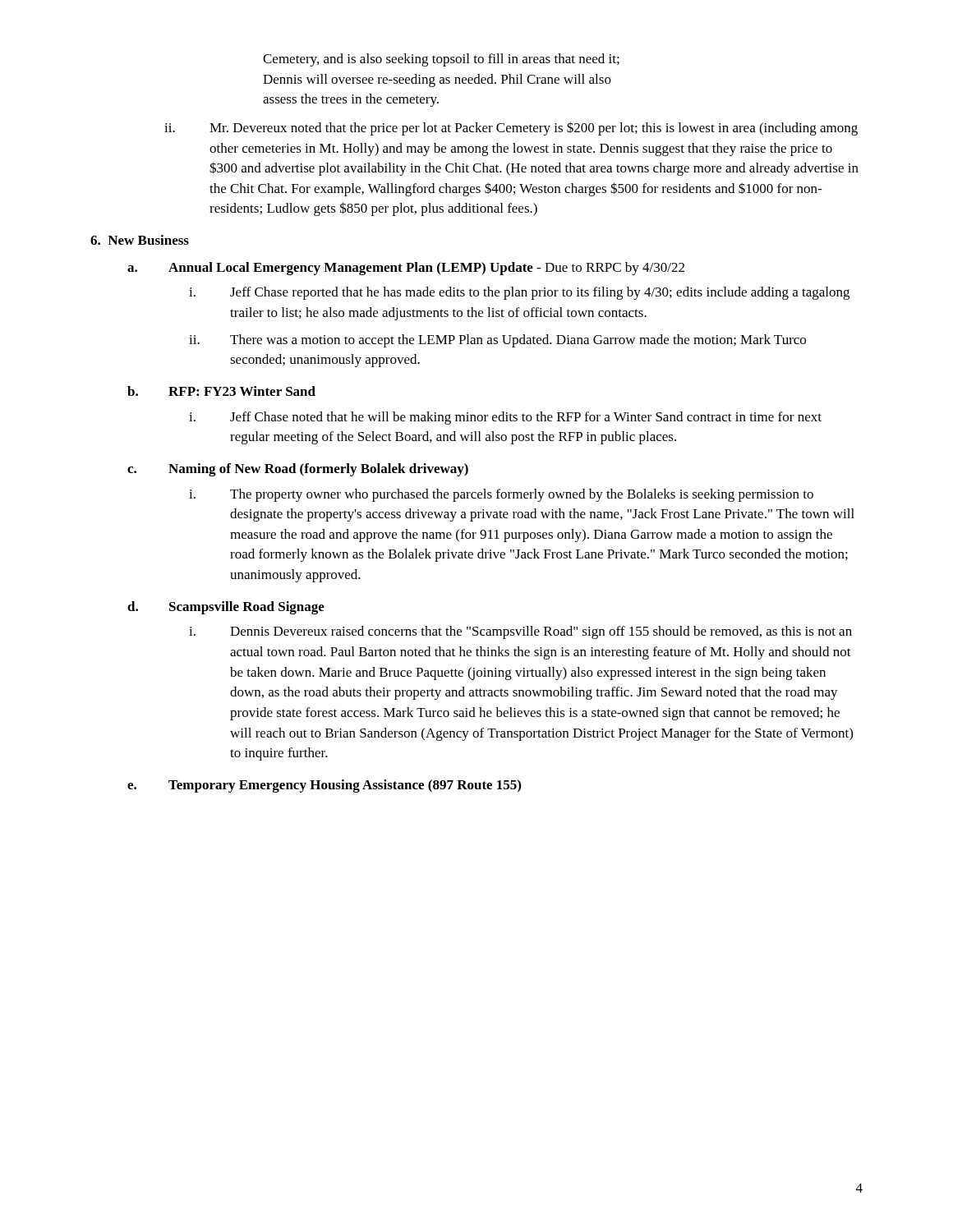Find the text starting "i.Dennis Devereux raised concerns that the "Scampsville"
The height and width of the screenshot is (1232, 953).
click(x=524, y=693)
